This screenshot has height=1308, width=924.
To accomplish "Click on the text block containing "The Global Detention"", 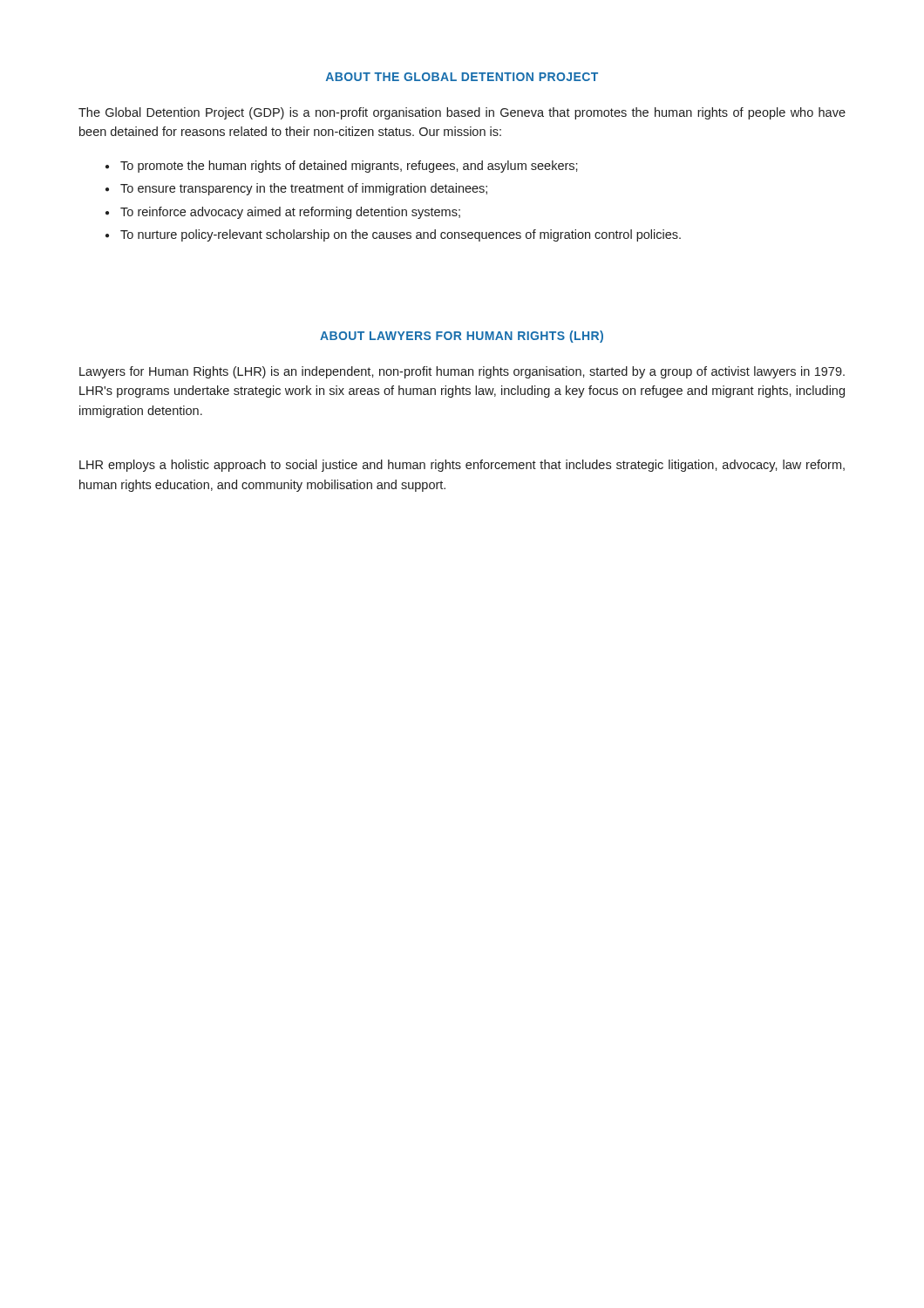I will [x=462, y=122].
